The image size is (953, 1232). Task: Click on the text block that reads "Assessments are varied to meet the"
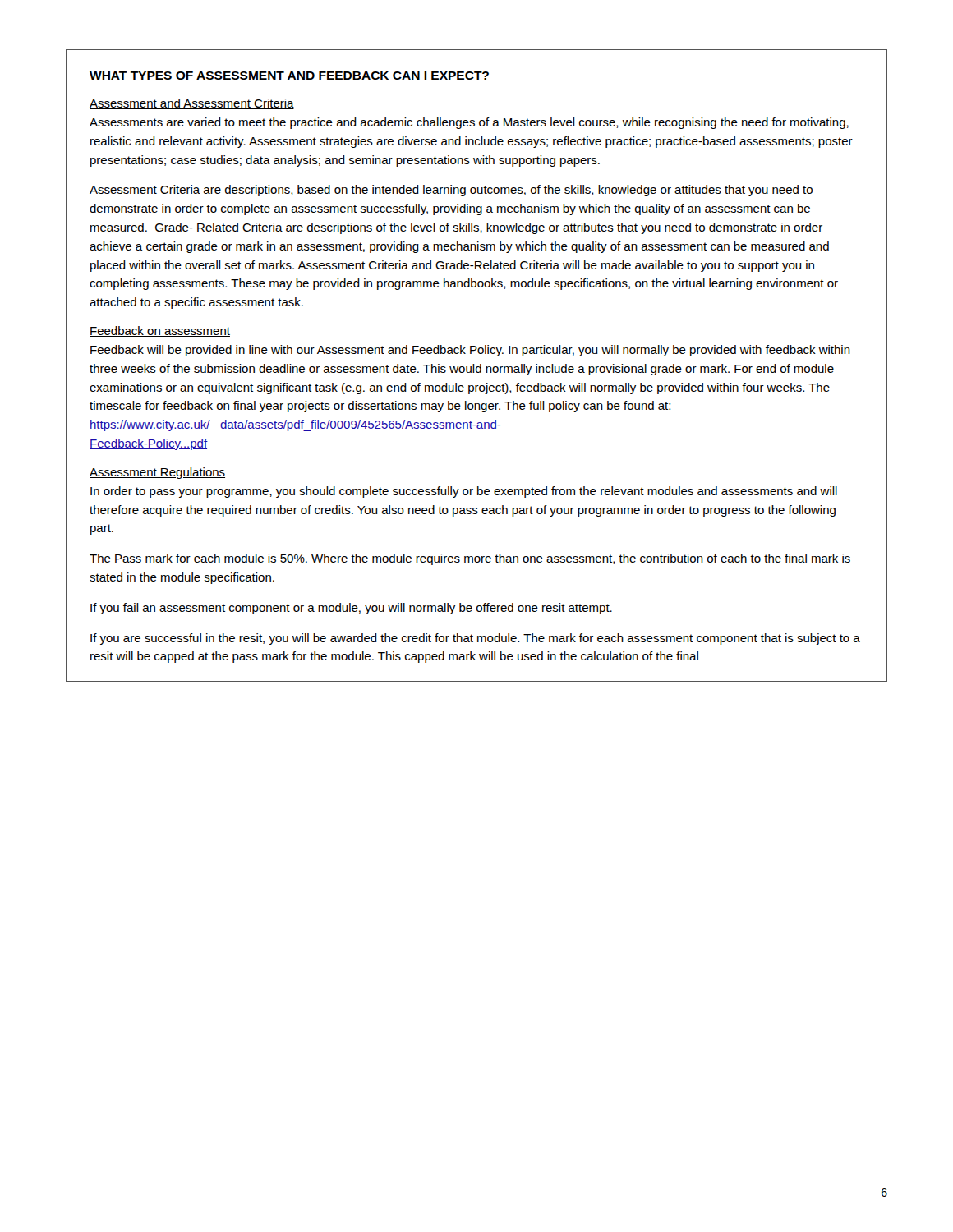coord(471,141)
